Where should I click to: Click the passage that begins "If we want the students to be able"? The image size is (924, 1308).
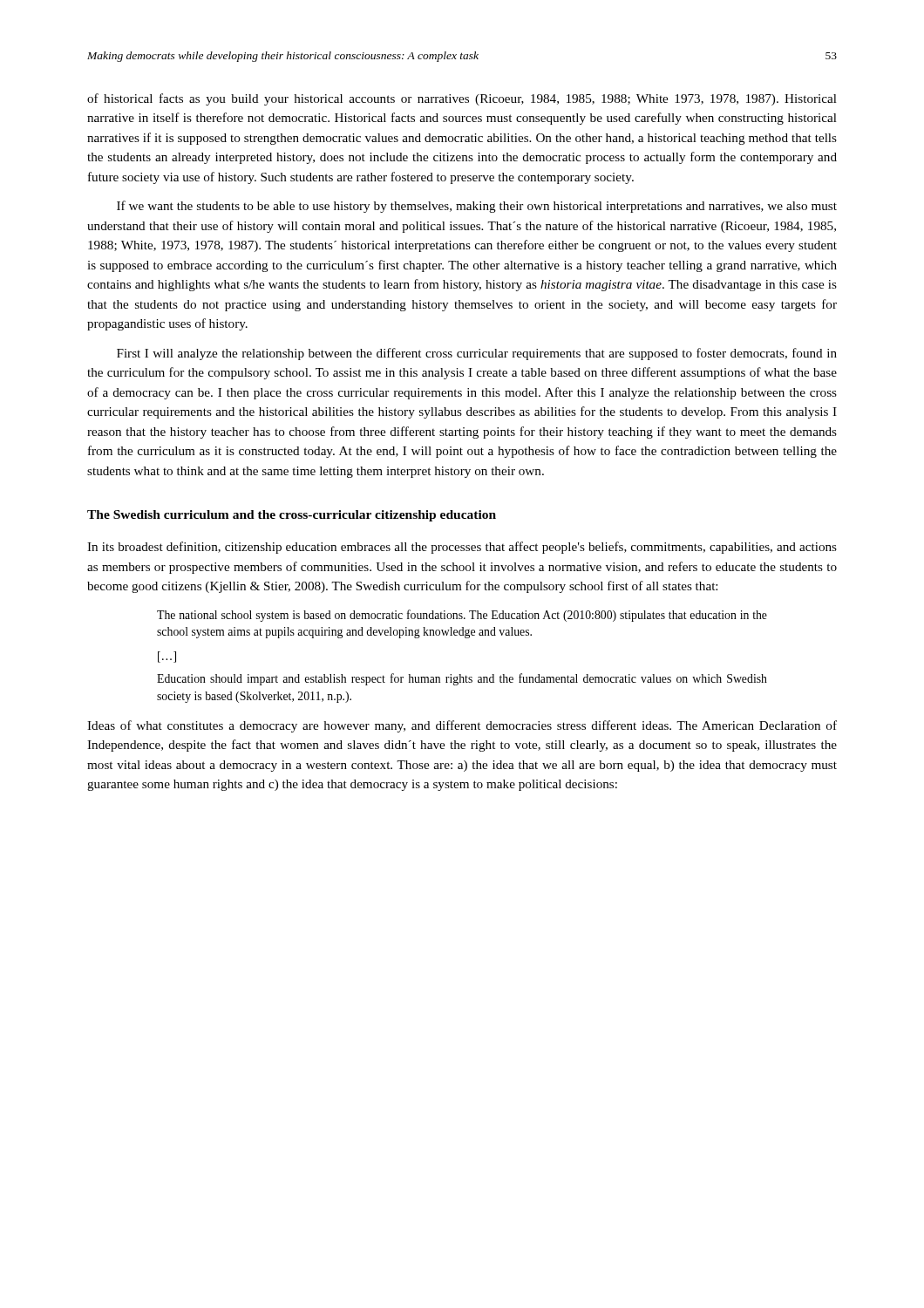coord(462,265)
